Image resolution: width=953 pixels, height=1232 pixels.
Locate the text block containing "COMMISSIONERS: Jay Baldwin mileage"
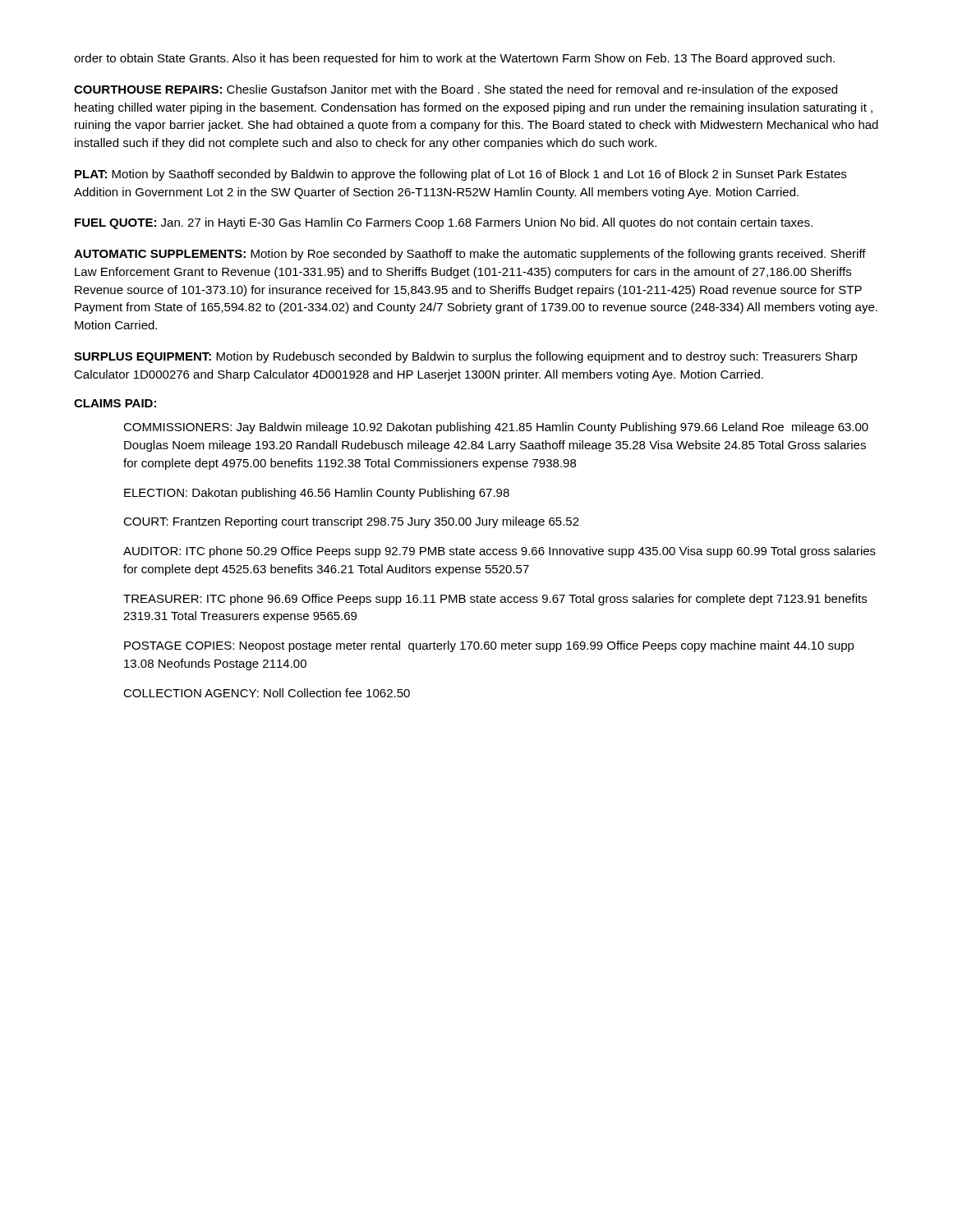[x=496, y=445]
